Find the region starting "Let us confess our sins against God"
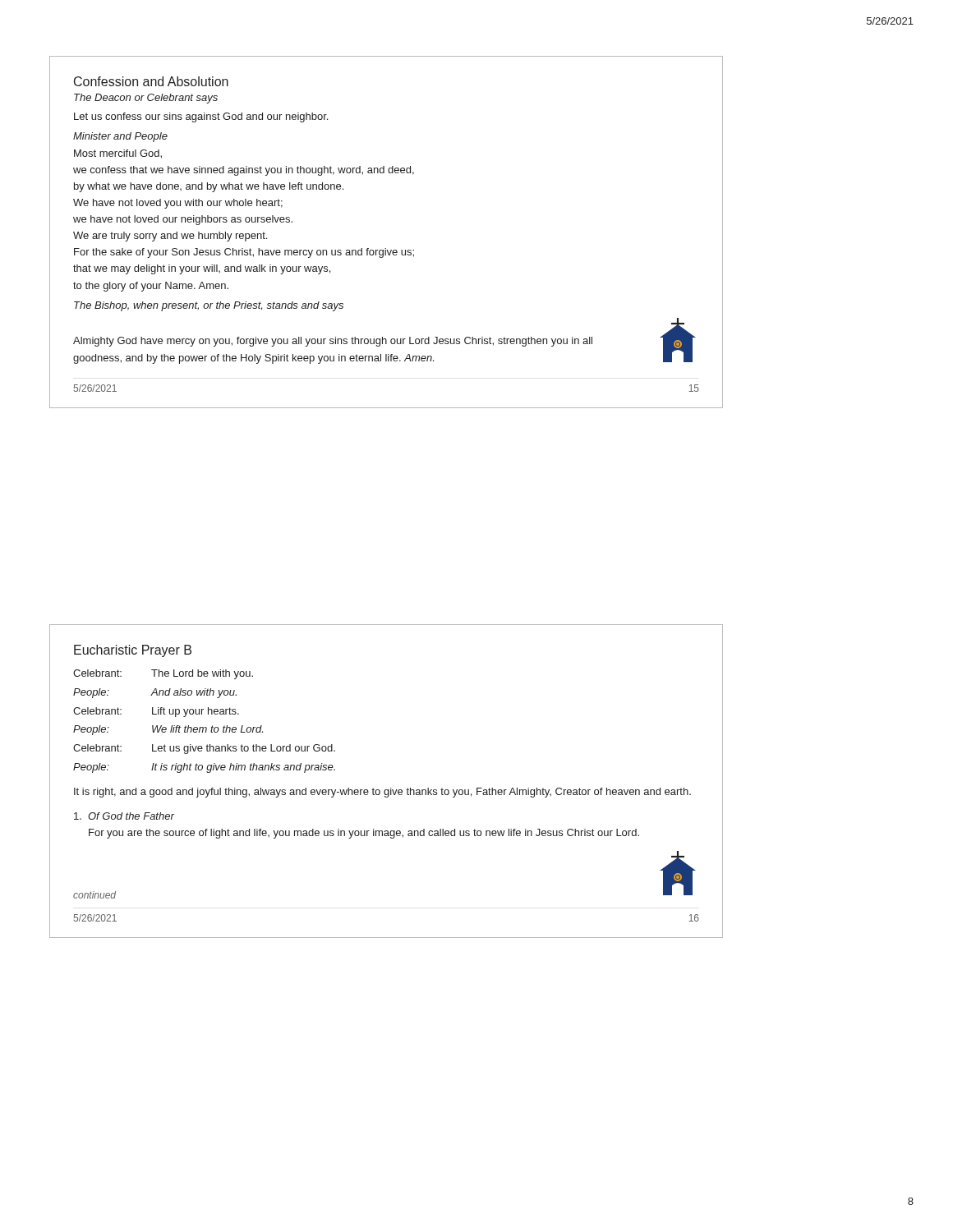Image resolution: width=953 pixels, height=1232 pixels. [x=201, y=116]
